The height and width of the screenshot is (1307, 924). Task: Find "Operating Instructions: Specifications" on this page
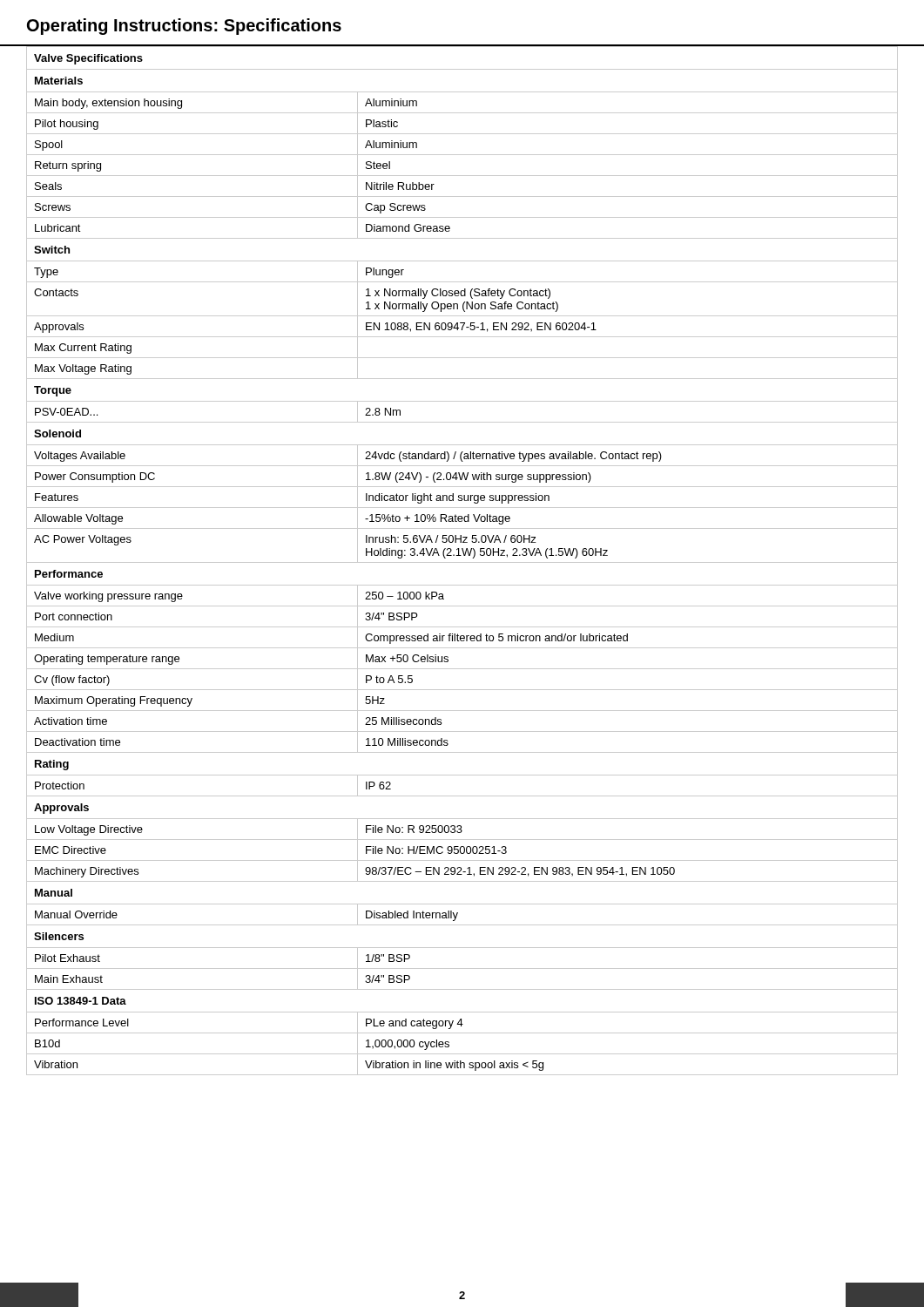[184, 25]
